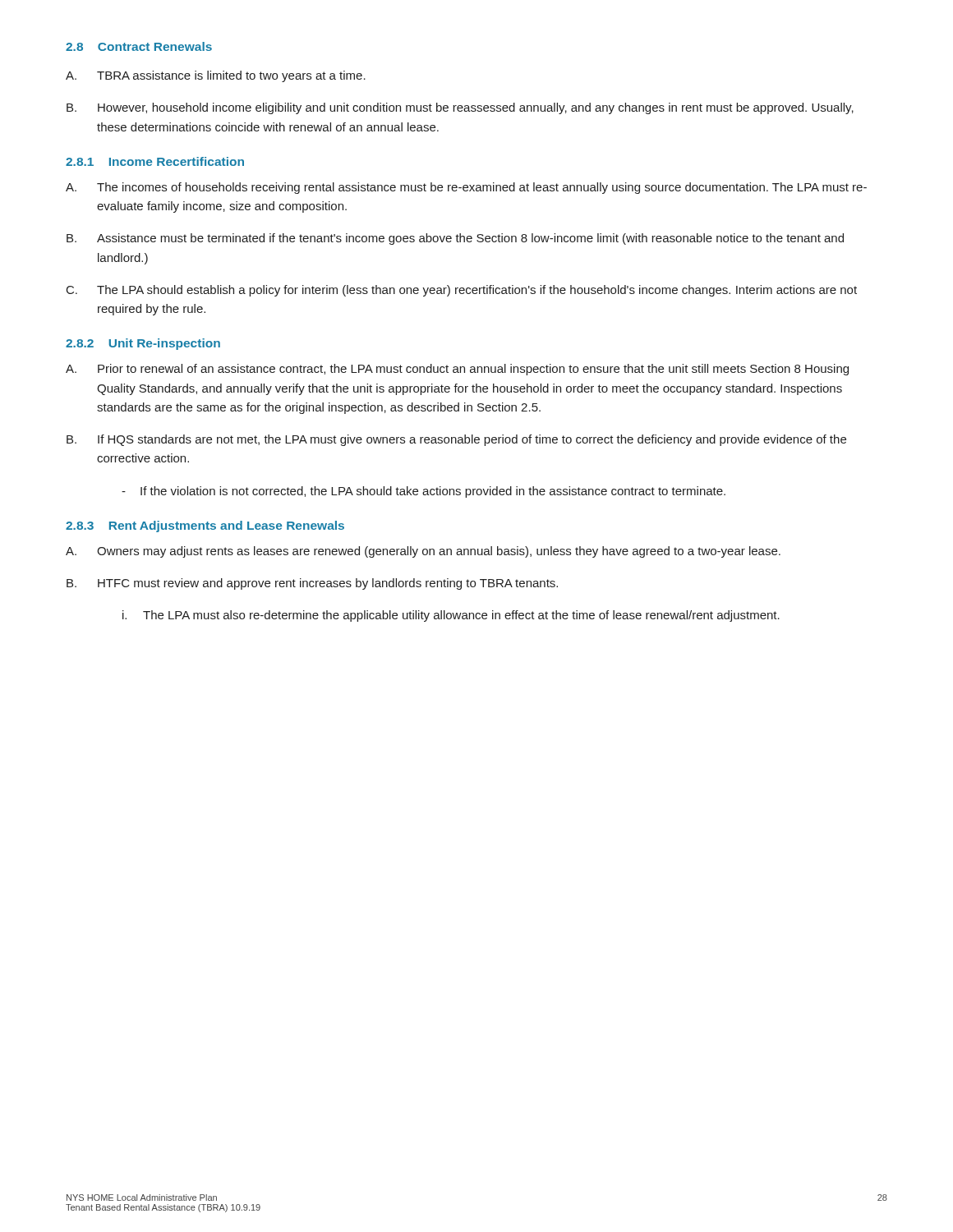Point to the block beginning "i. The LPA must also re-determine the applicable"
Screen dimensions: 1232x953
pos(504,615)
